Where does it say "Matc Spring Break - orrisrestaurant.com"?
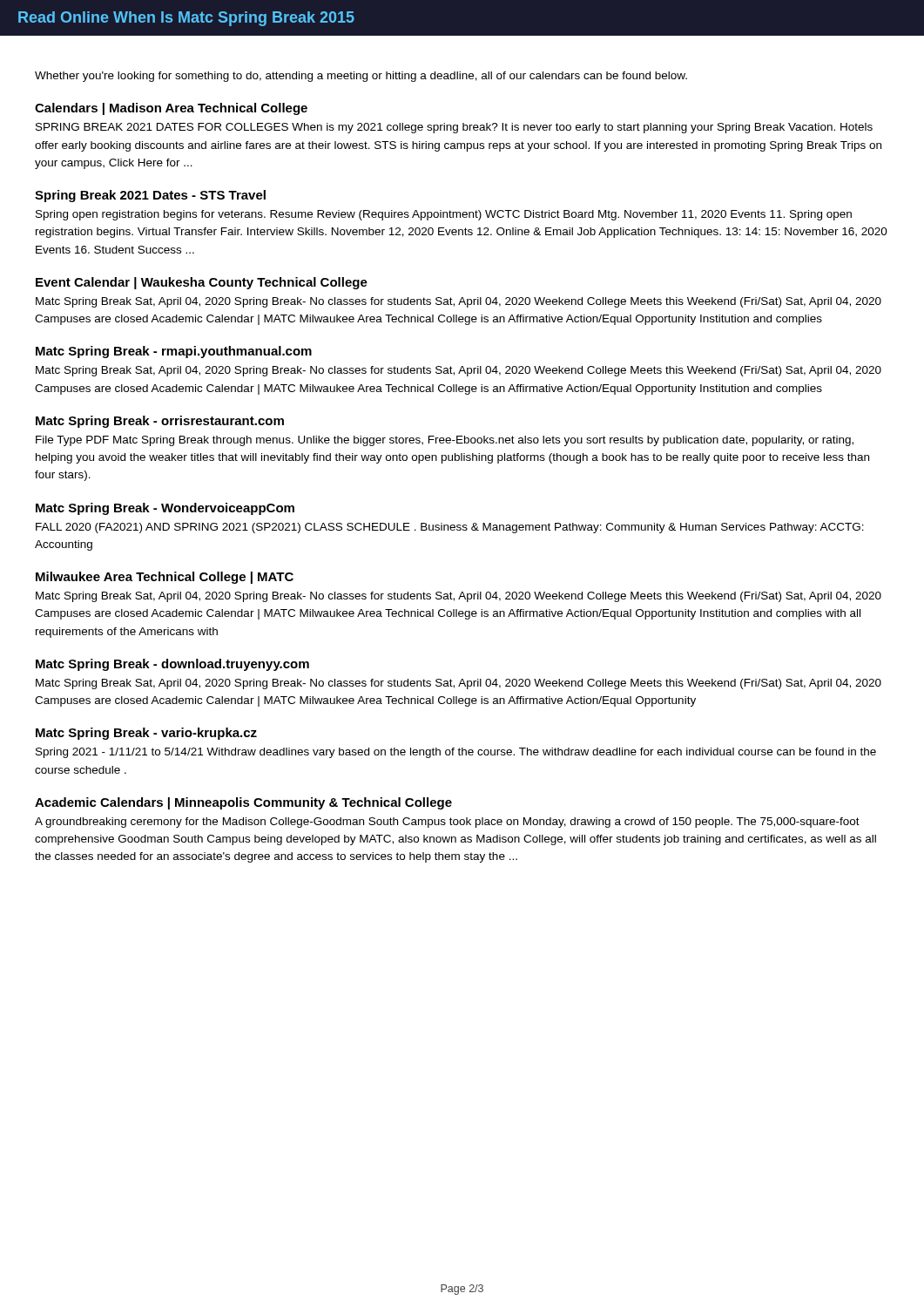This screenshot has width=924, height=1307. click(160, 420)
